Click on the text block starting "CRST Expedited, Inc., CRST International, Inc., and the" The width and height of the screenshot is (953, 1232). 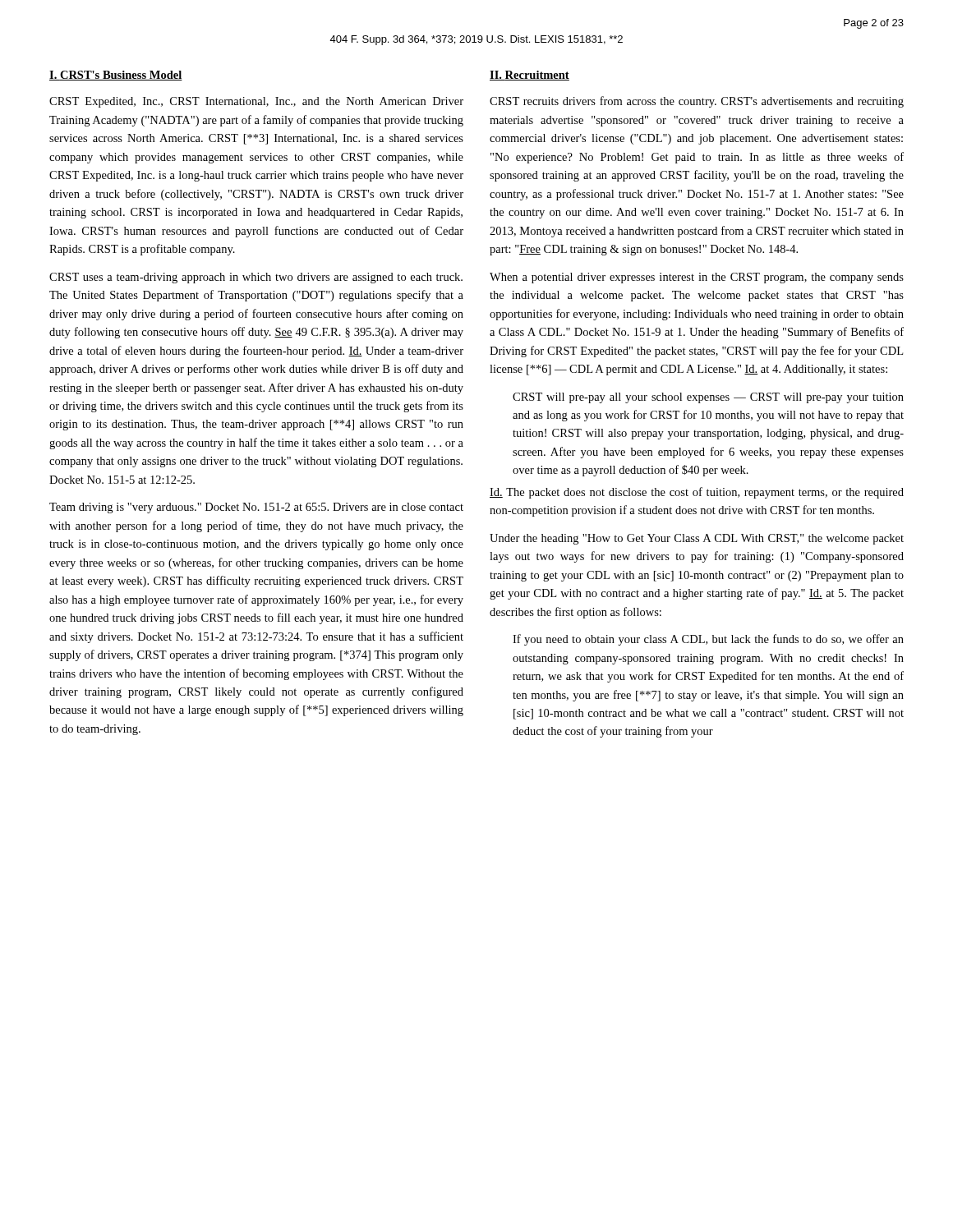coord(256,175)
